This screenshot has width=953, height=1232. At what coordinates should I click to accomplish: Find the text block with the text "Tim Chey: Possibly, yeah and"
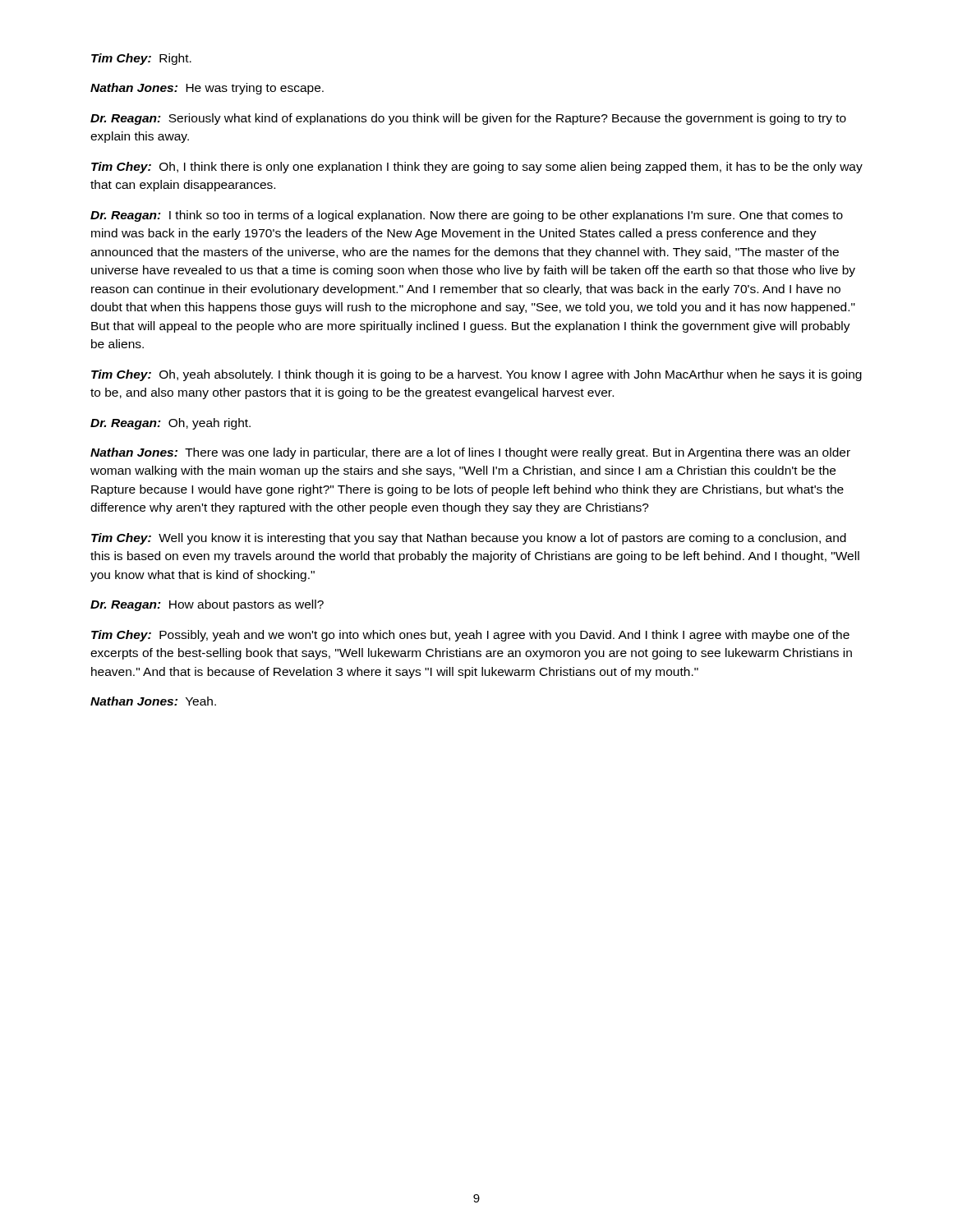471,653
